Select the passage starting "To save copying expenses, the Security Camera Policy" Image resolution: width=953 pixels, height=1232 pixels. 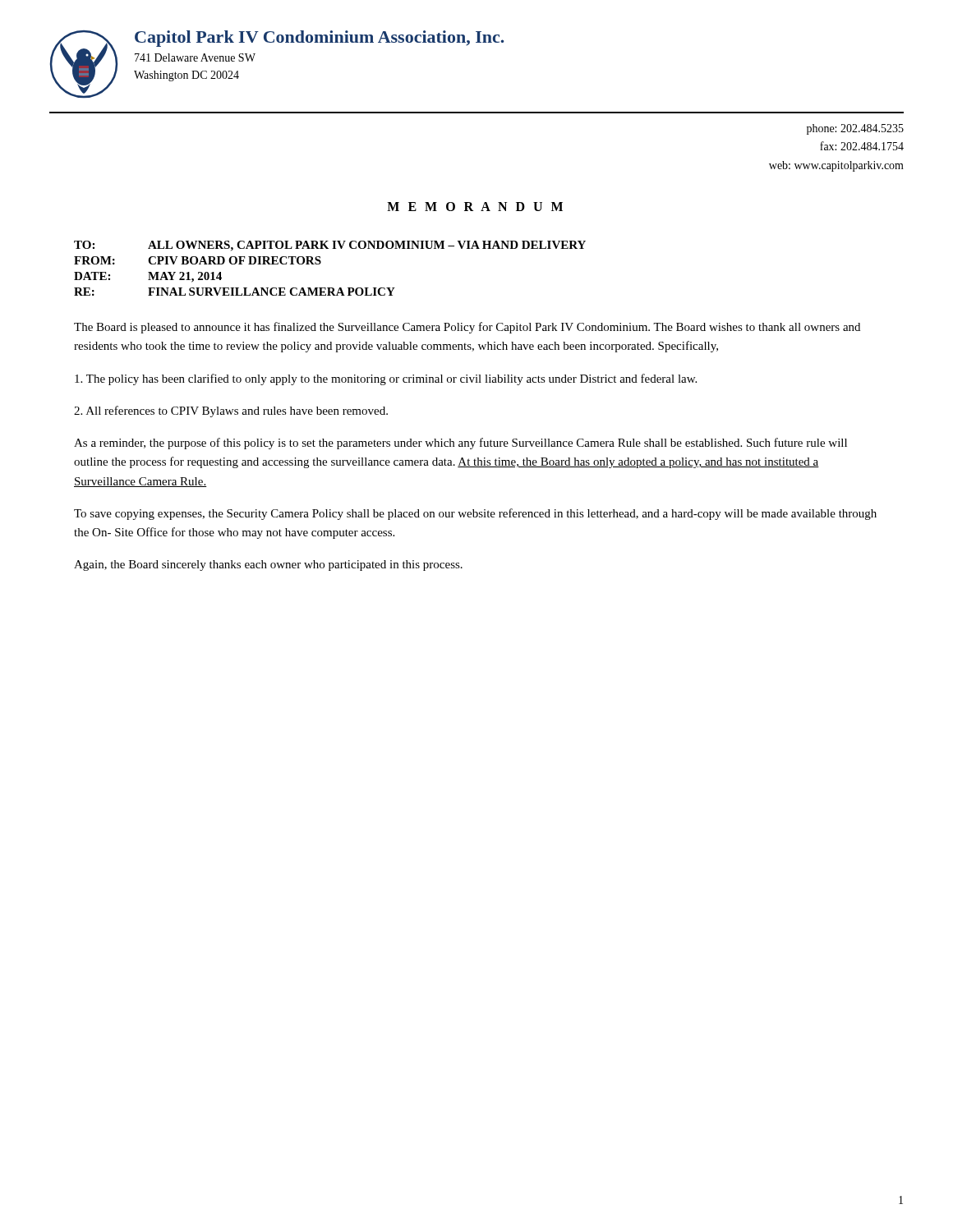(475, 523)
